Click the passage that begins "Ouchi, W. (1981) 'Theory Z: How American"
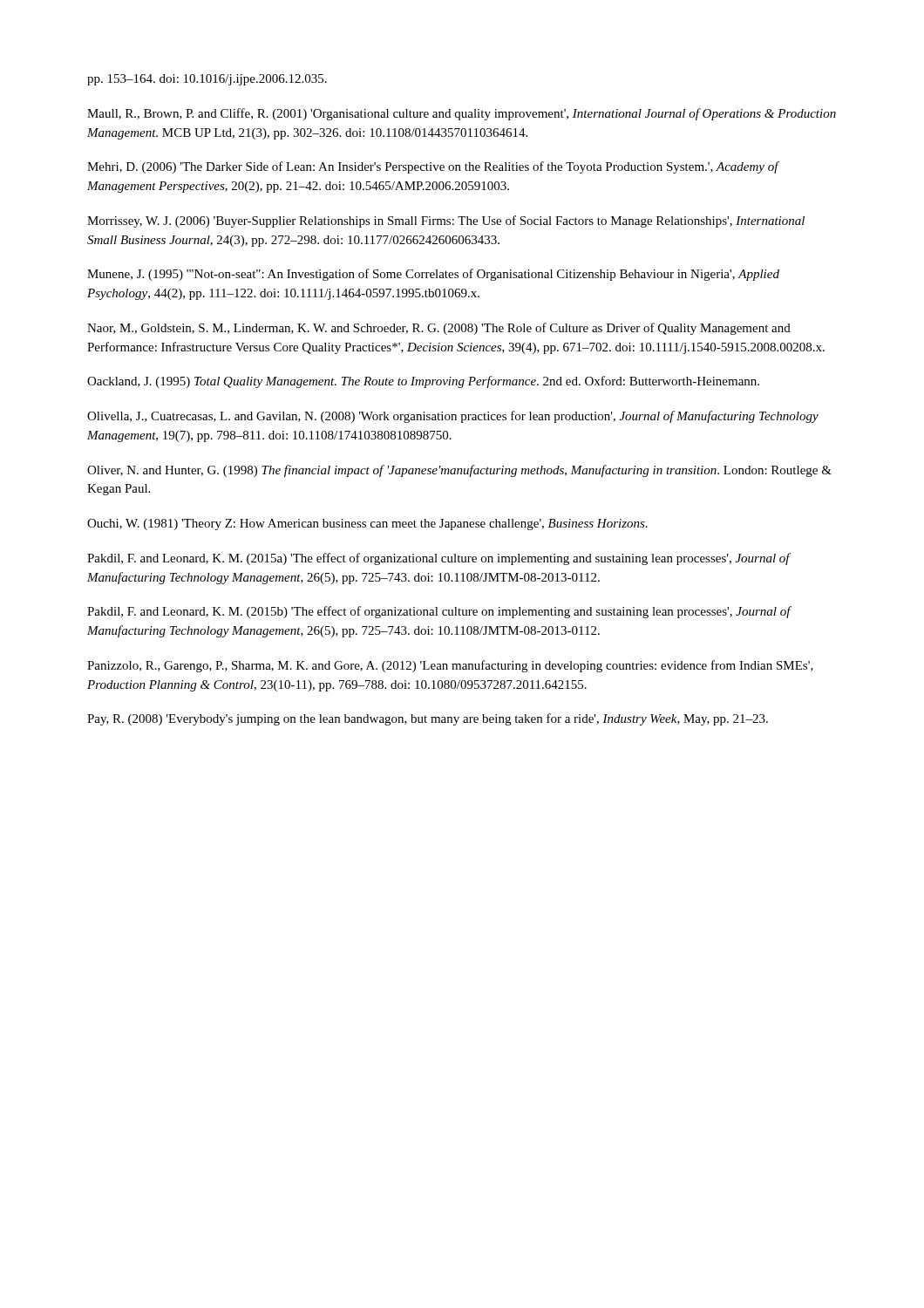The height and width of the screenshot is (1308, 924). tap(368, 523)
